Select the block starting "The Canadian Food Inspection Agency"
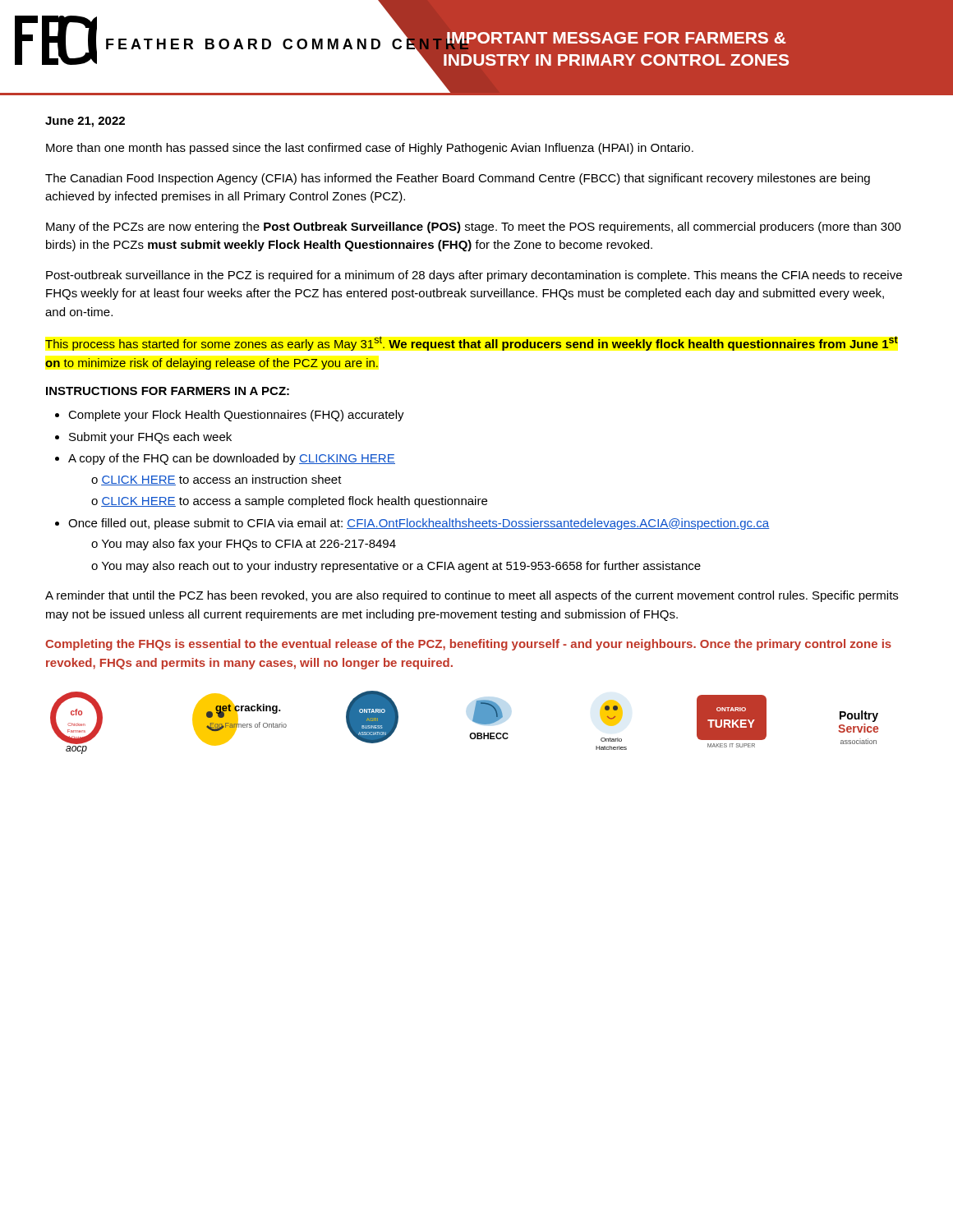Screen dimensions: 1232x953 pyautogui.click(x=458, y=187)
